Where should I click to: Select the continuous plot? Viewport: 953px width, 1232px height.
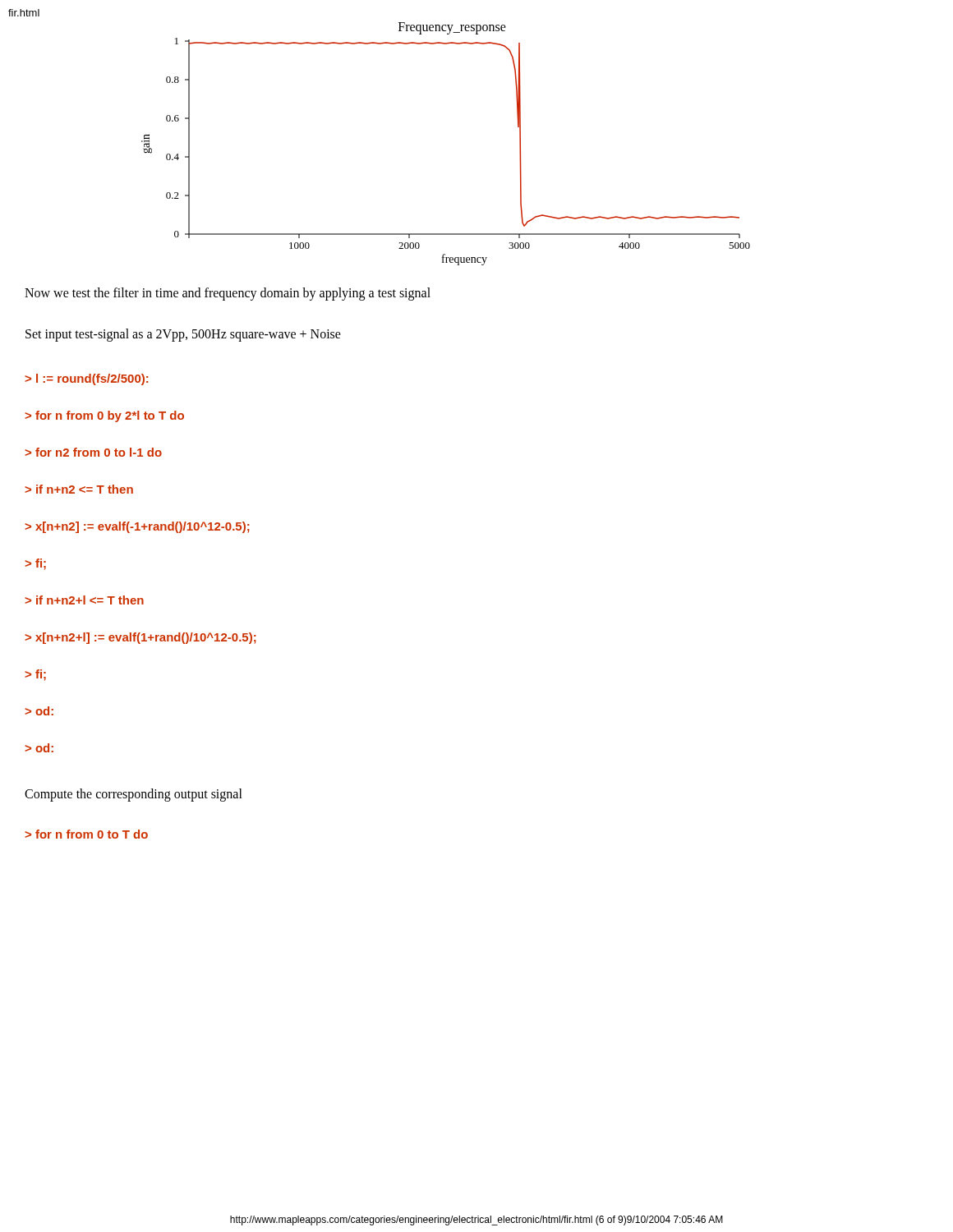[x=452, y=144]
